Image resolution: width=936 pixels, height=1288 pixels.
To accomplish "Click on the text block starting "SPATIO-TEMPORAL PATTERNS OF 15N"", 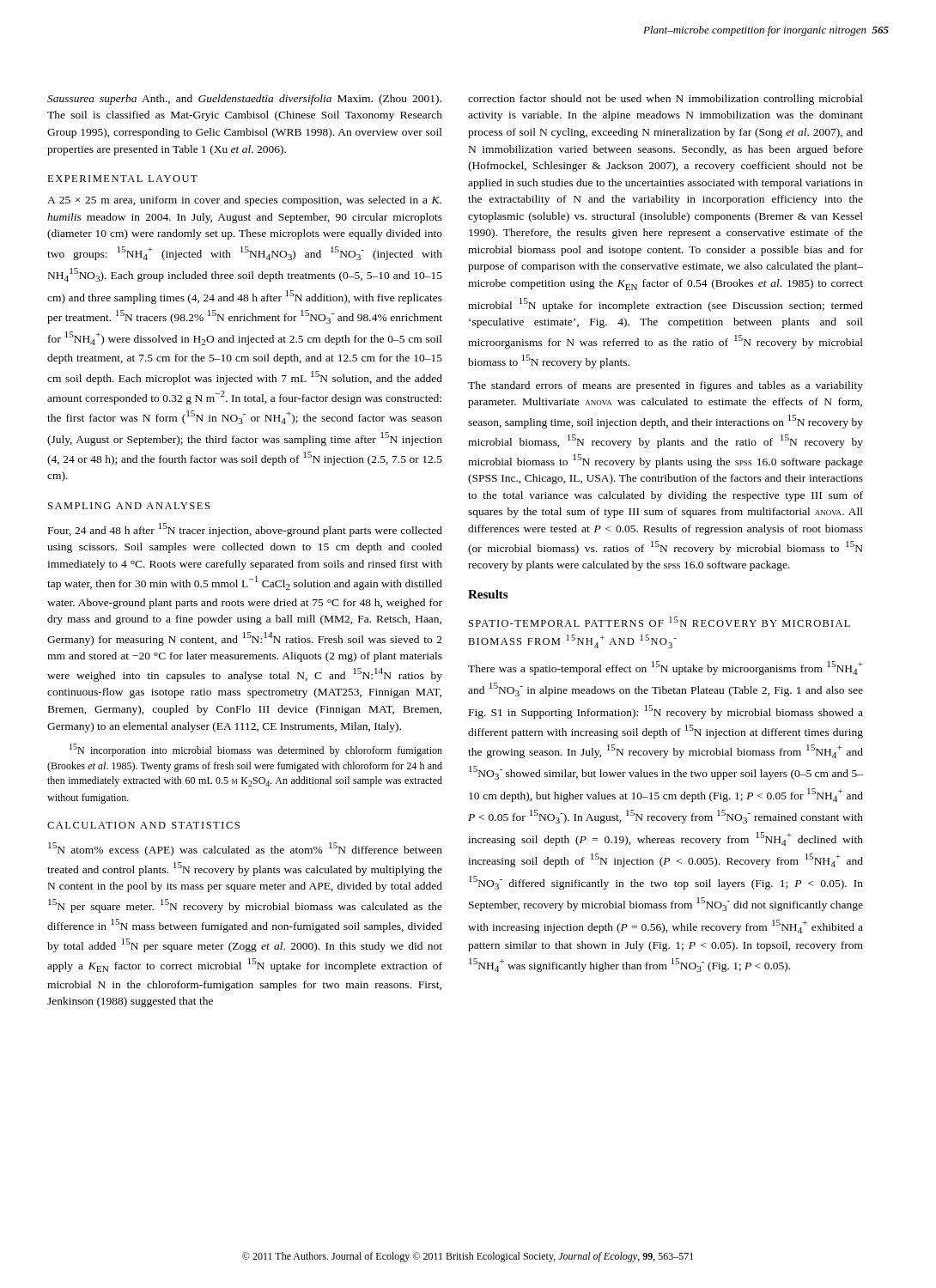I will pos(660,632).
